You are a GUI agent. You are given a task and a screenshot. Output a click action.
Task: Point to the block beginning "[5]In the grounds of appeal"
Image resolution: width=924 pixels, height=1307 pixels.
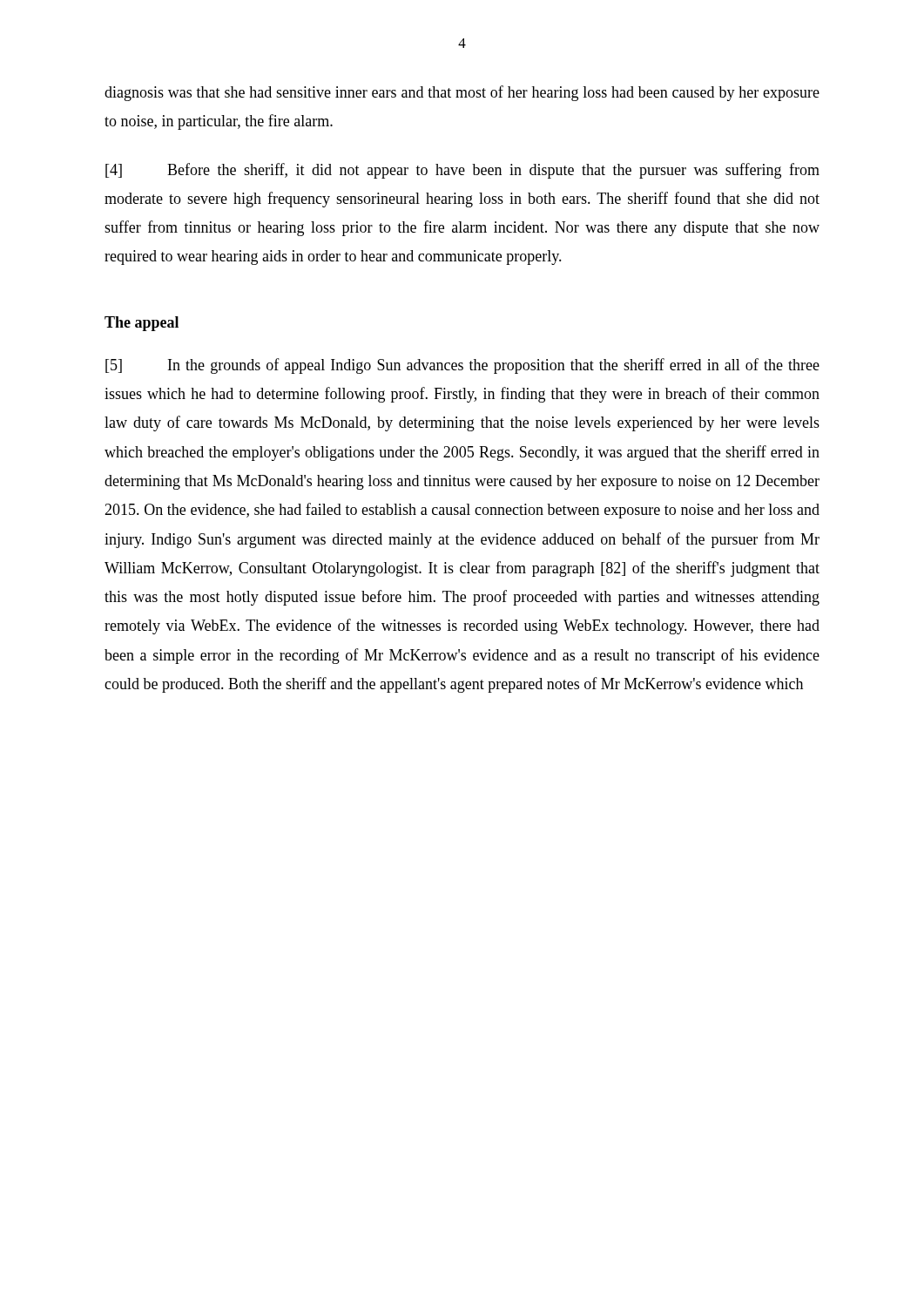pyautogui.click(x=462, y=522)
